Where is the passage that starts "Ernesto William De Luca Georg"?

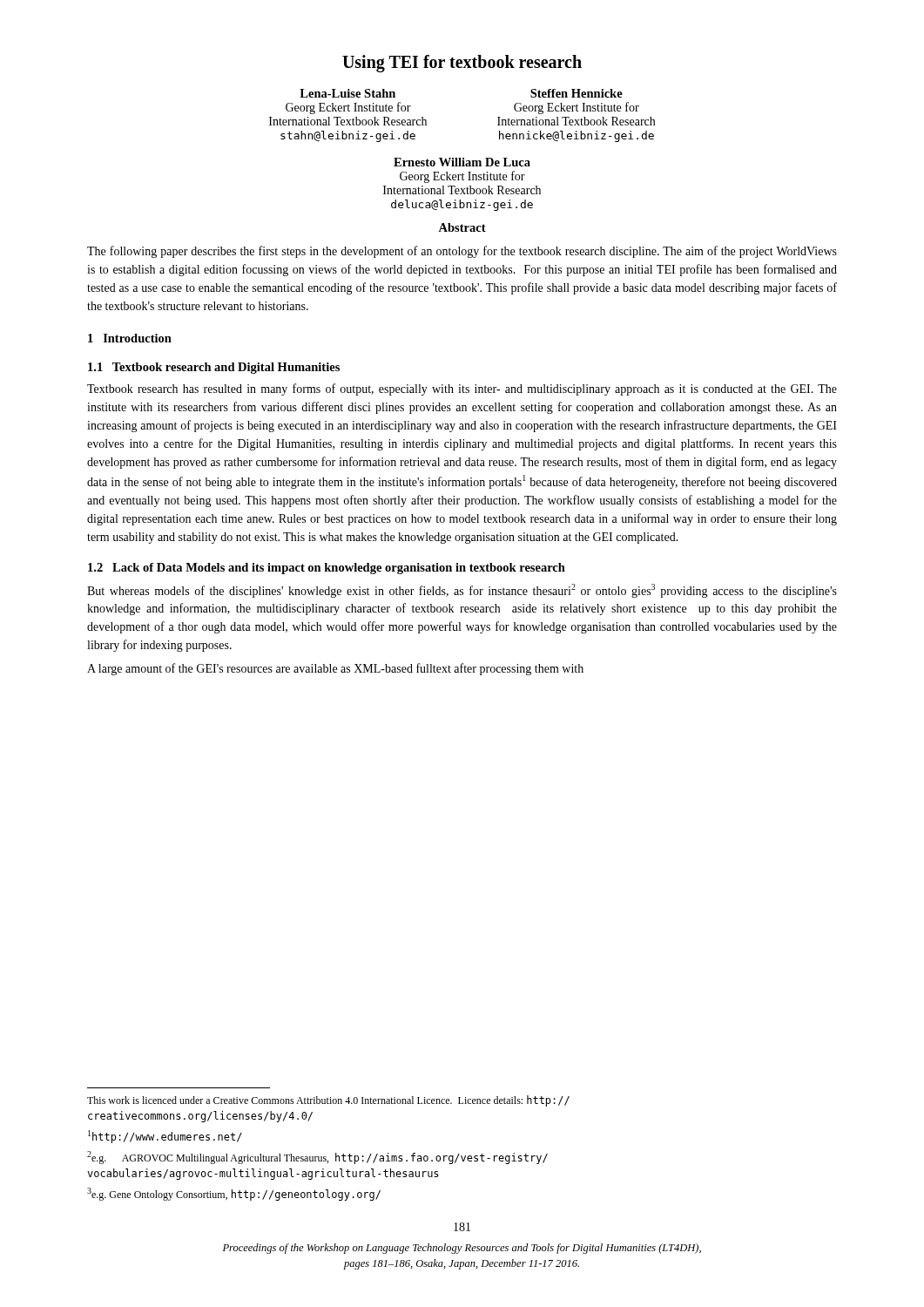(462, 183)
